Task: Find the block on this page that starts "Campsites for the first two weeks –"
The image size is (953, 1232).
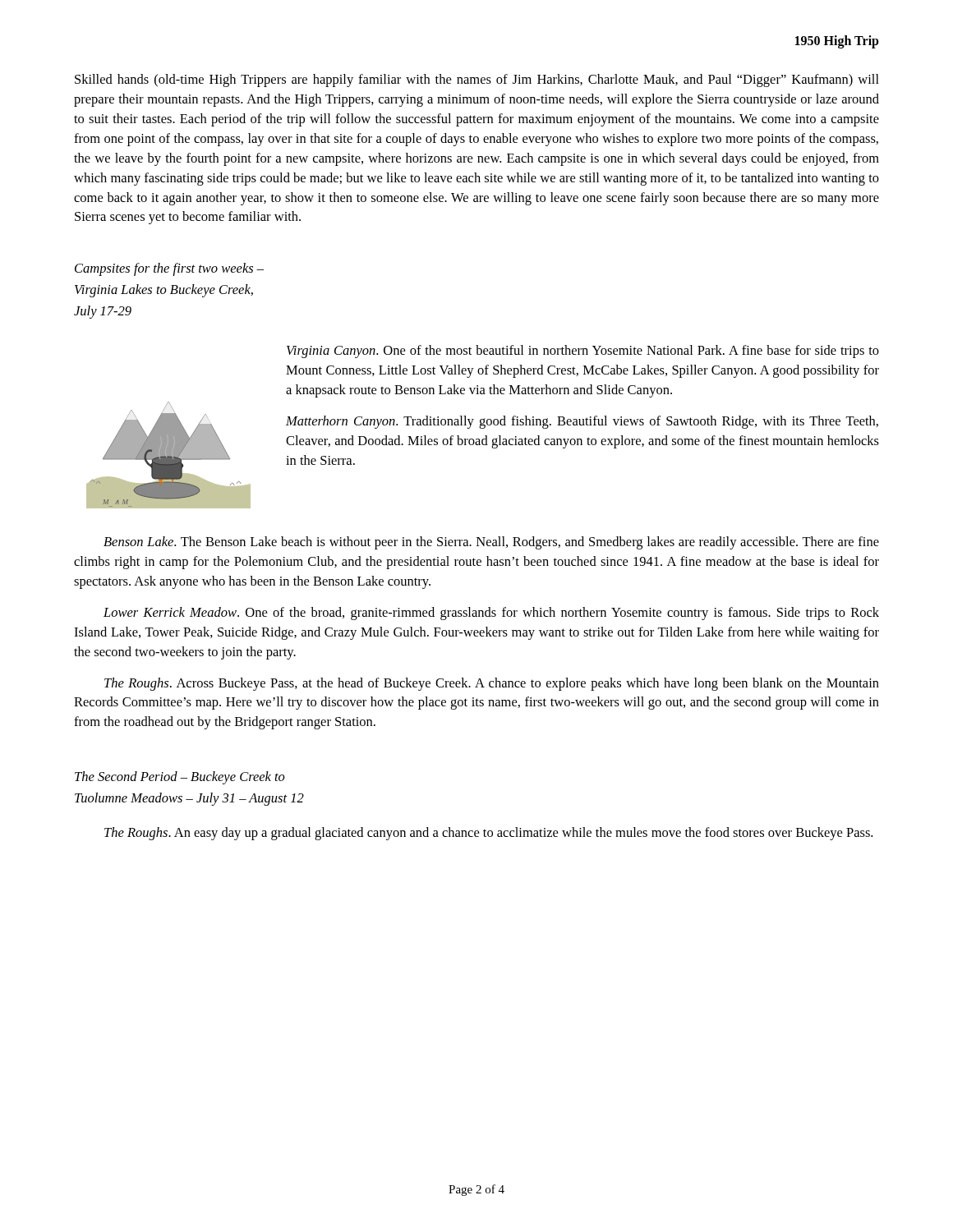Action: [x=169, y=289]
